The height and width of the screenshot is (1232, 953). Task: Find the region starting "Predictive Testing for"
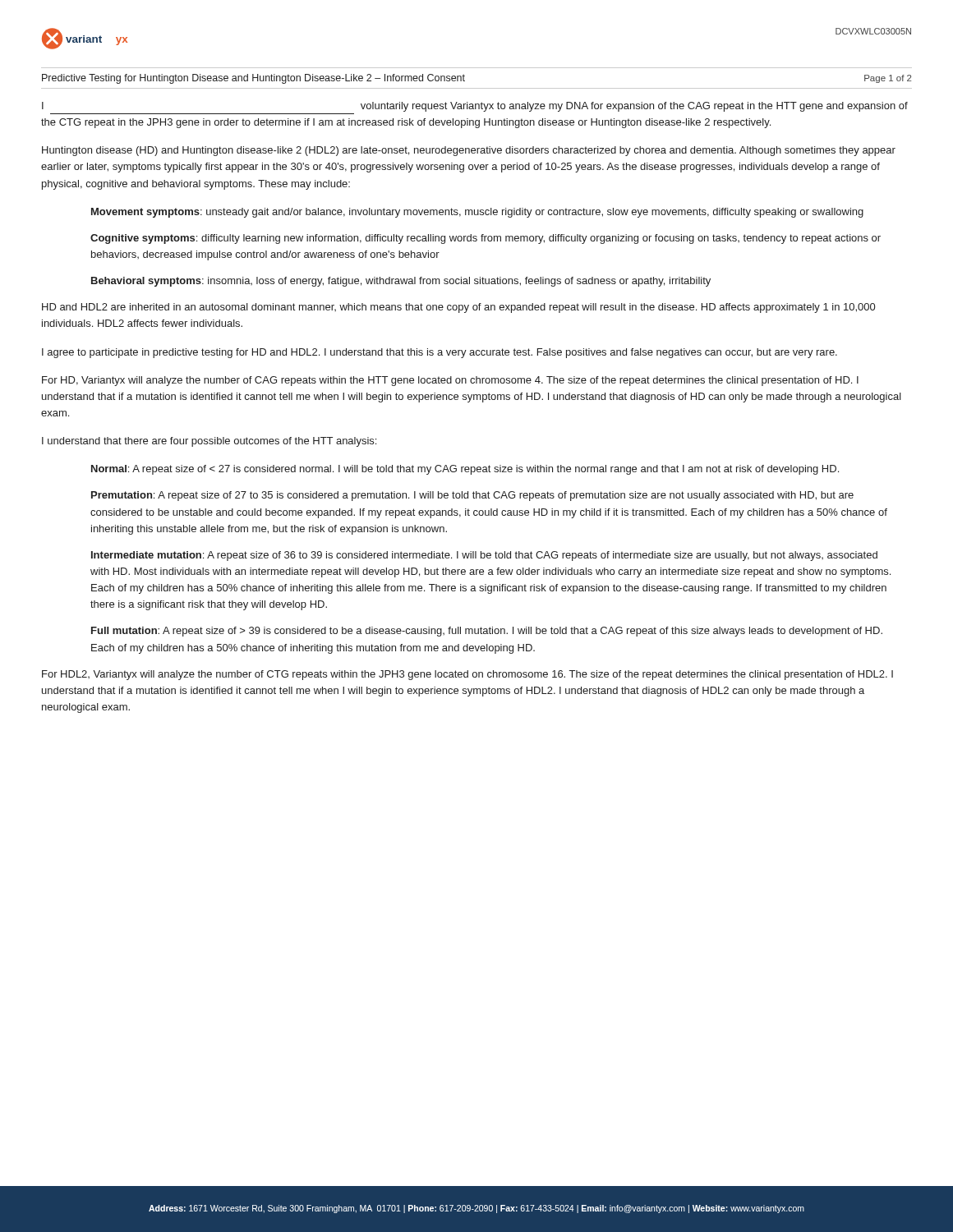tap(253, 78)
